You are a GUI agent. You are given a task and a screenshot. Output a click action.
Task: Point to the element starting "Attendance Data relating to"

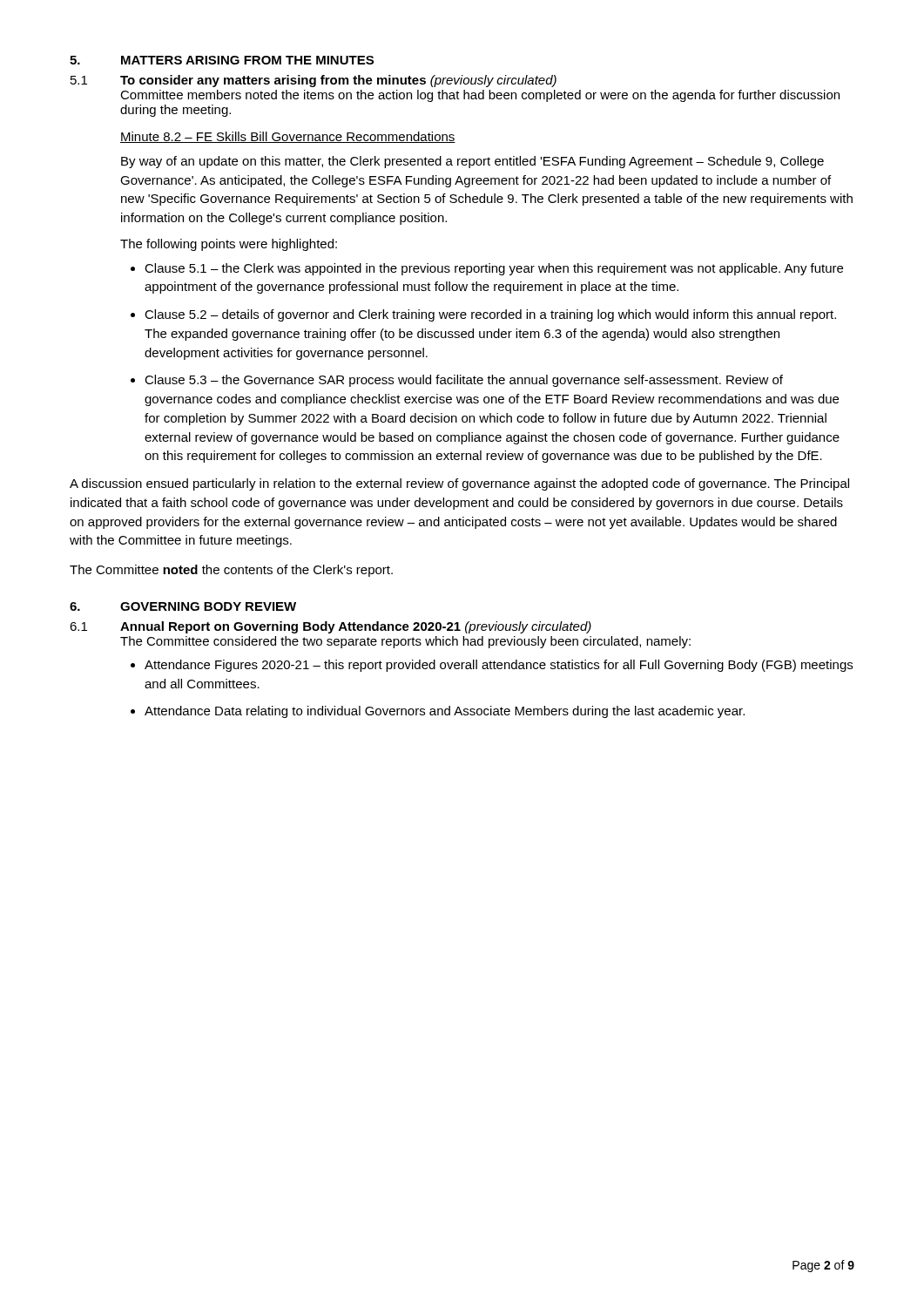(x=445, y=711)
